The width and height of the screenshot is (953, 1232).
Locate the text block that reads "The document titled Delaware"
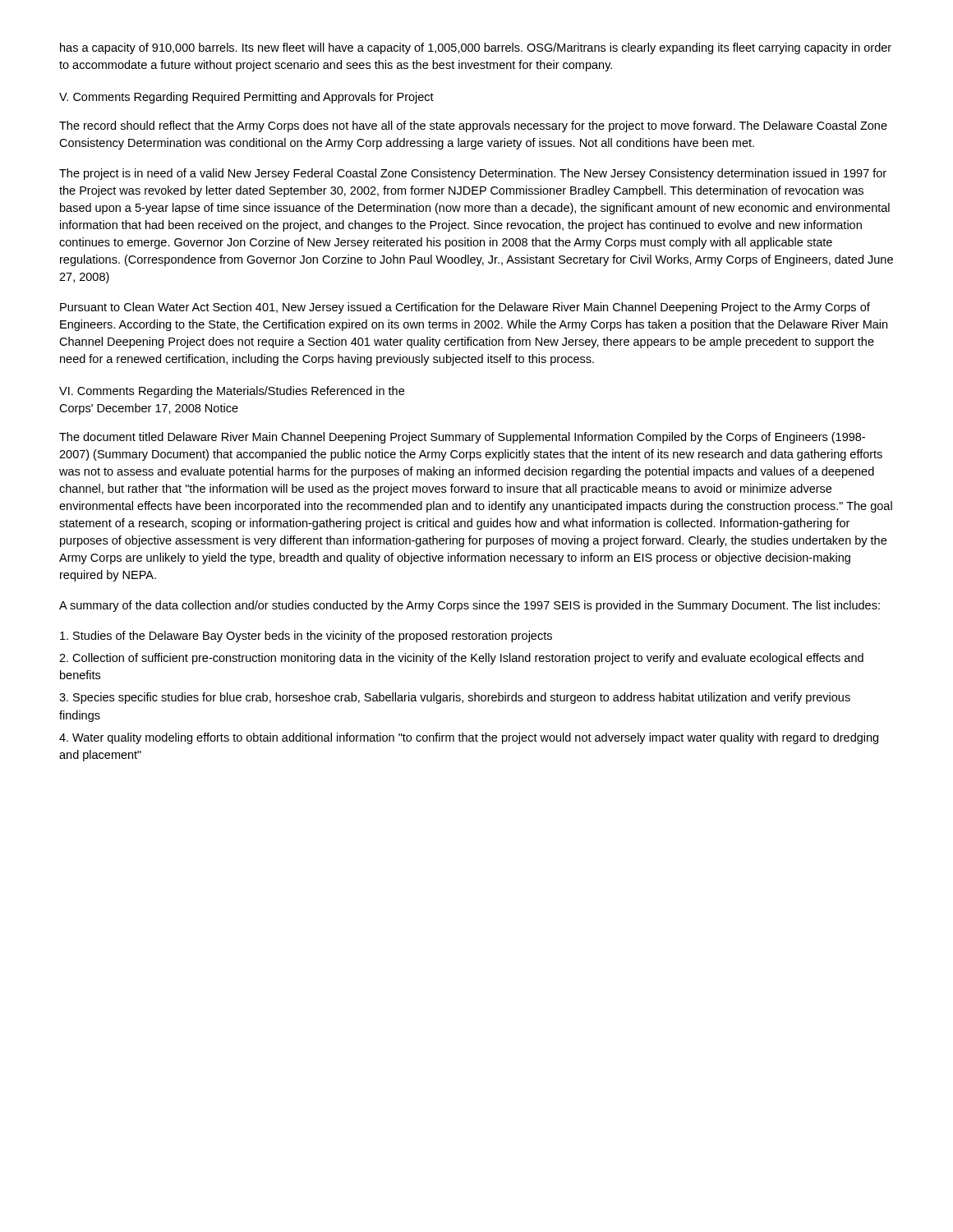(x=476, y=506)
